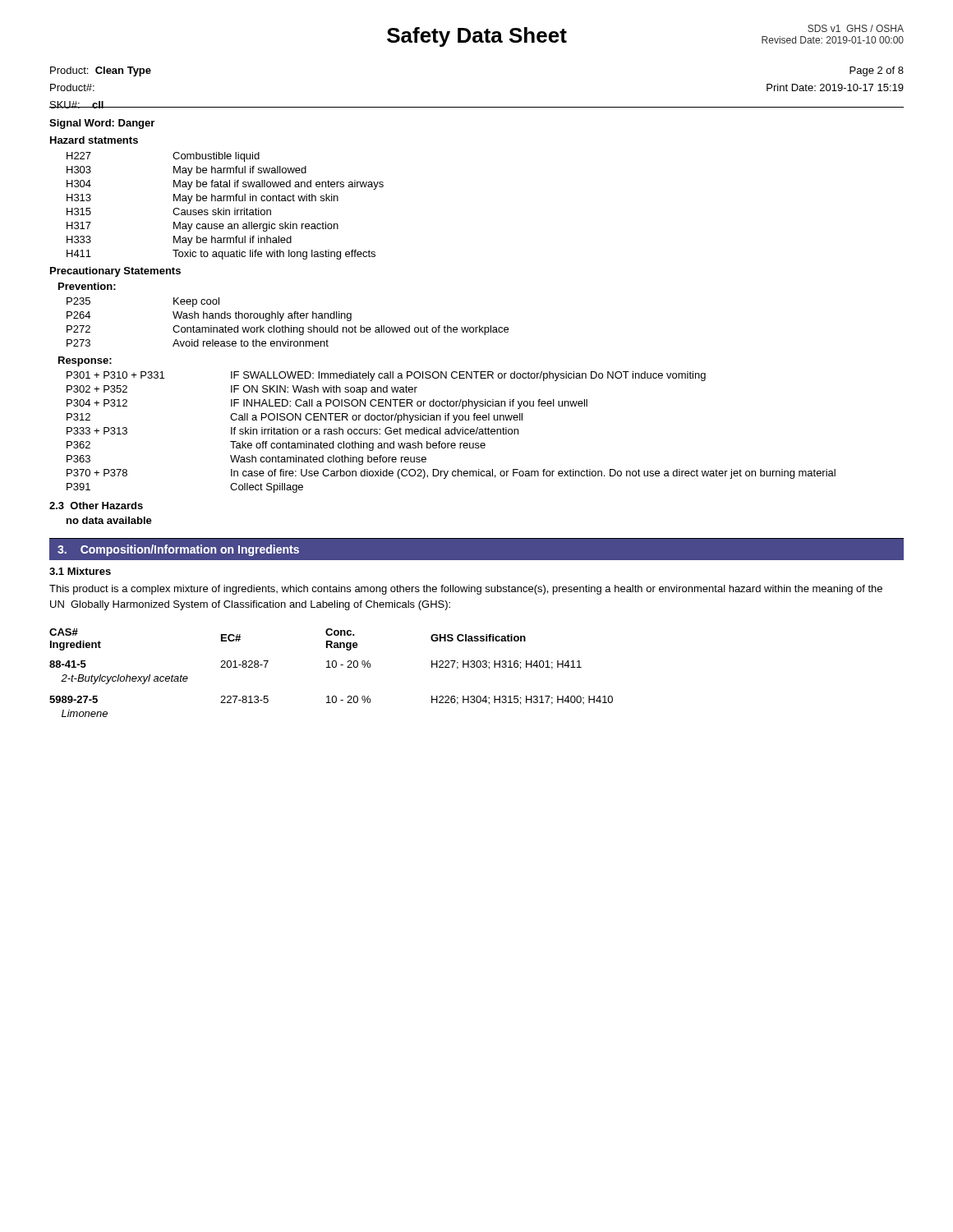The width and height of the screenshot is (953, 1232).
Task: Point to the passage starting "P304 + P312 IF INHALED: Call a"
Action: pos(319,403)
